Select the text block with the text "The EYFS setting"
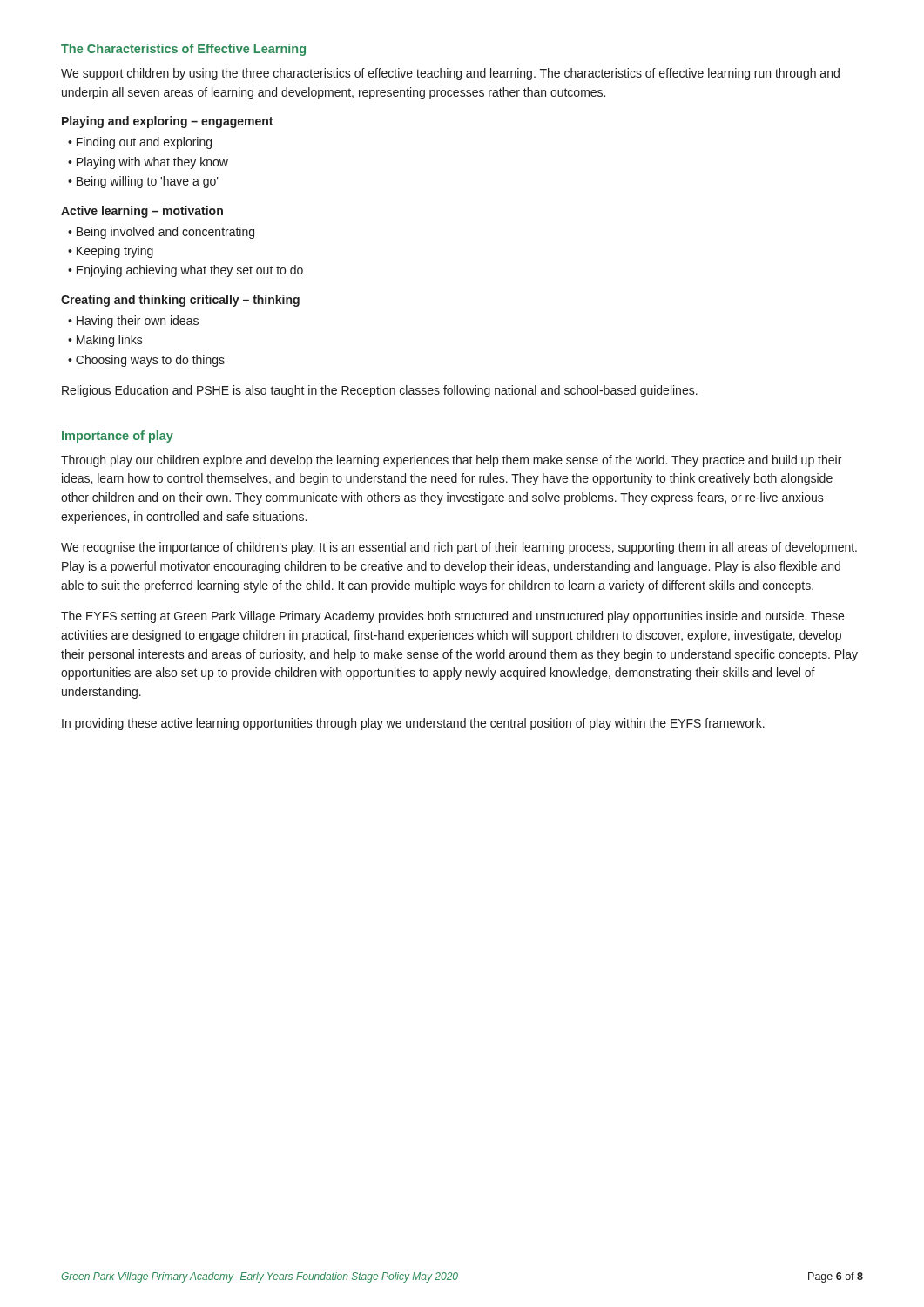The height and width of the screenshot is (1307, 924). click(459, 654)
